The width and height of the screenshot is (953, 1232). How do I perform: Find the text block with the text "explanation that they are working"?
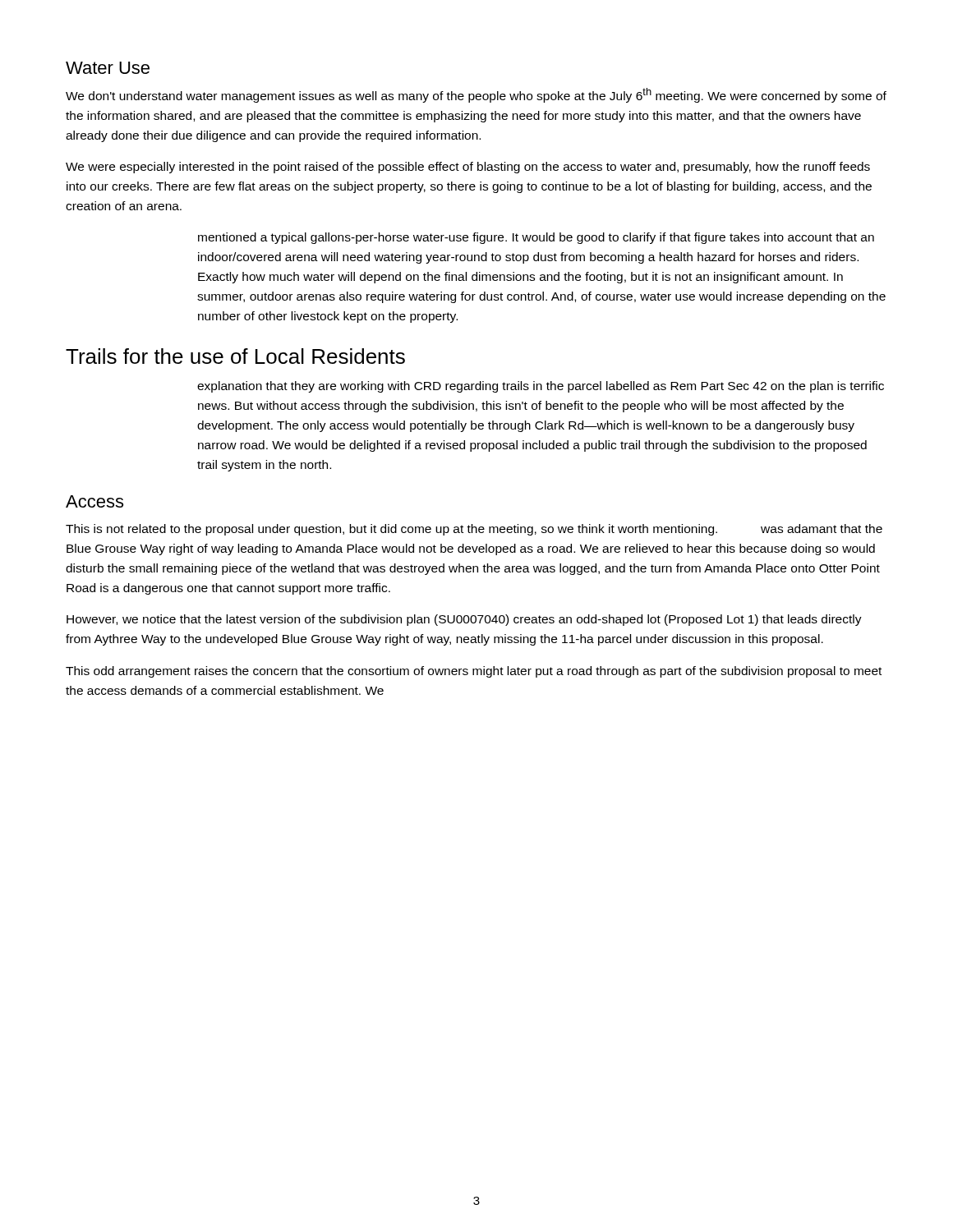click(541, 425)
